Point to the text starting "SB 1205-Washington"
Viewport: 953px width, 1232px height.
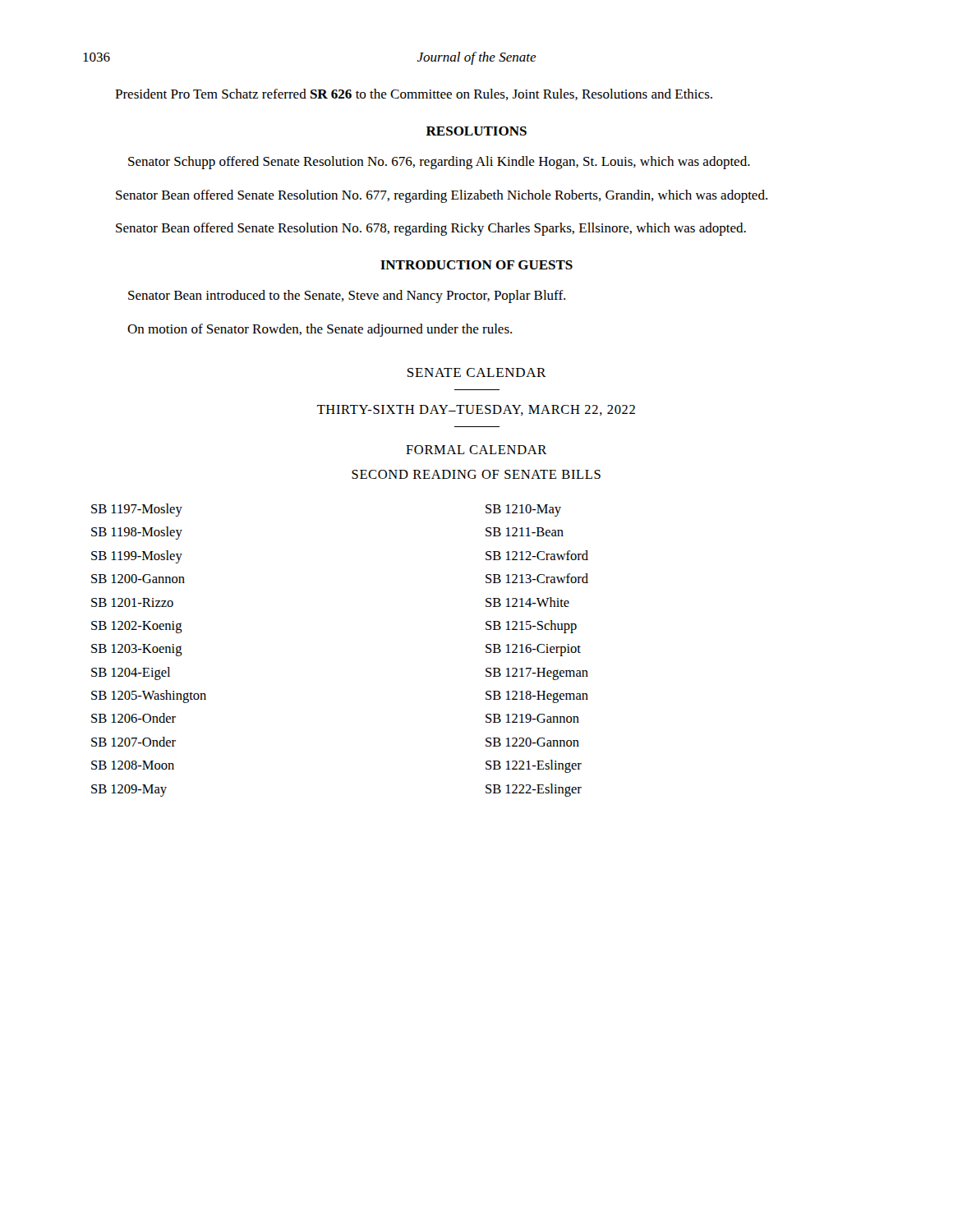coord(148,695)
